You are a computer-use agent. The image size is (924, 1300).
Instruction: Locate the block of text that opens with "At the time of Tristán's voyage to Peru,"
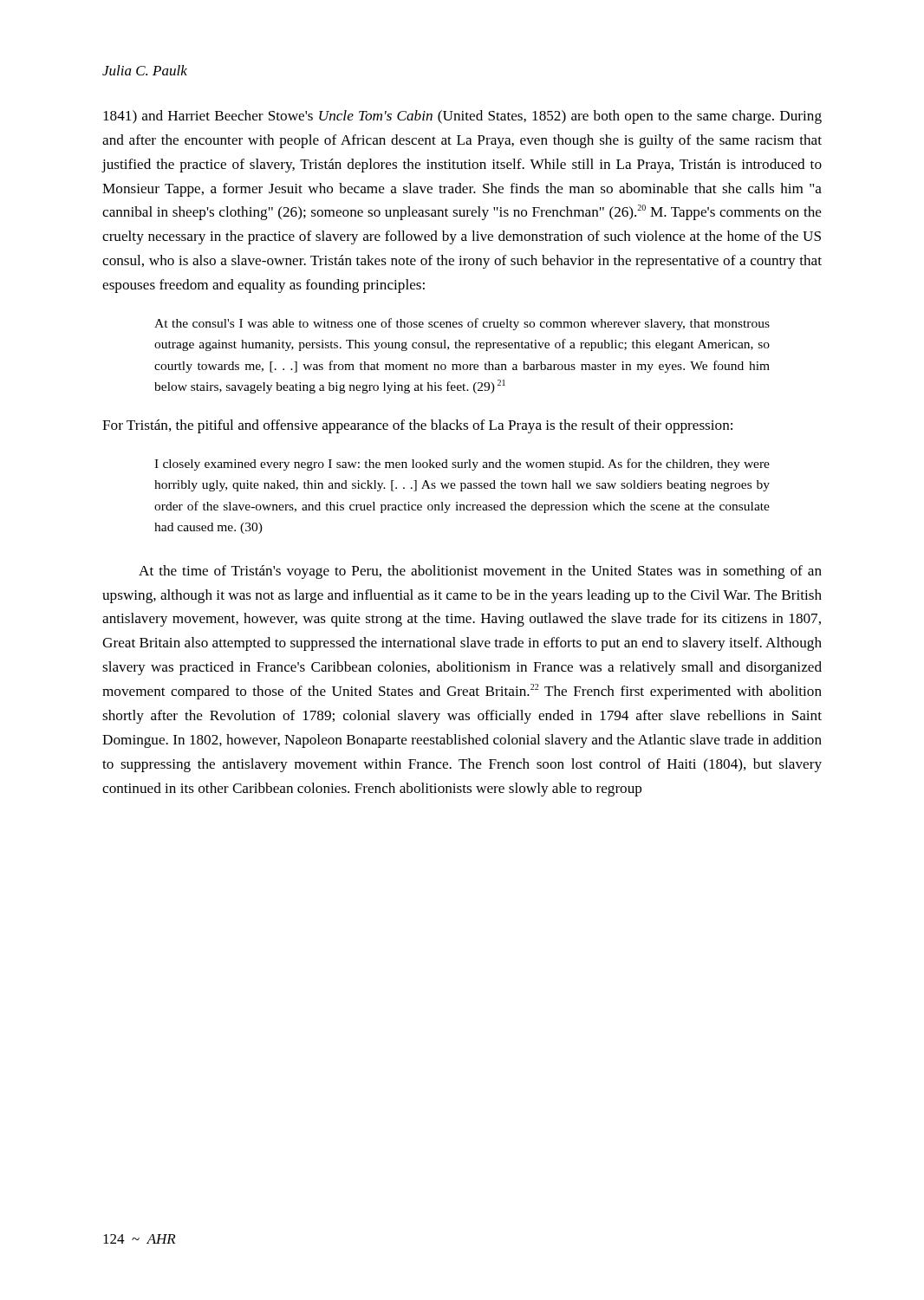pos(462,679)
